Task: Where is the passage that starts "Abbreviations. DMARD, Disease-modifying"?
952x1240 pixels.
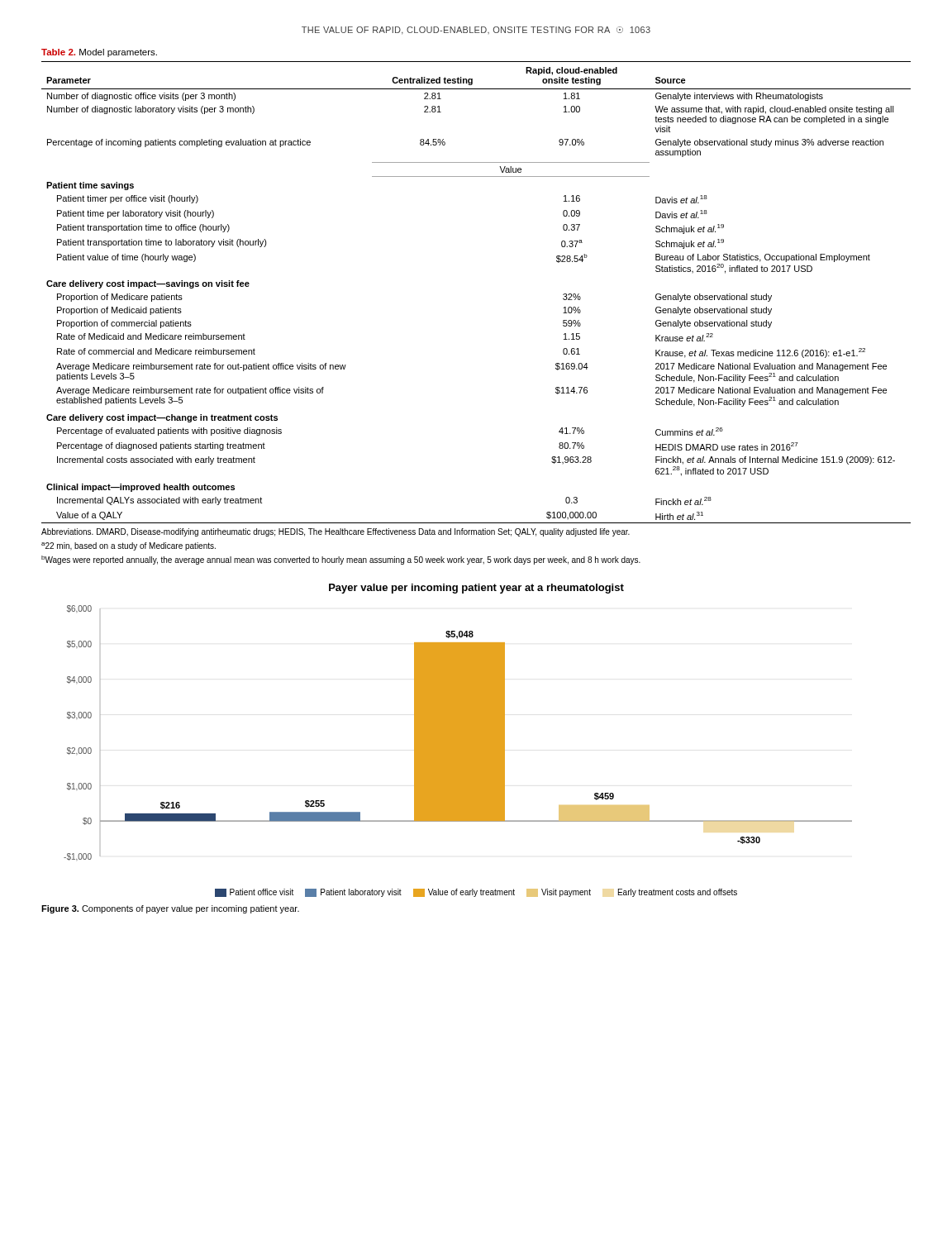Action: 341,546
